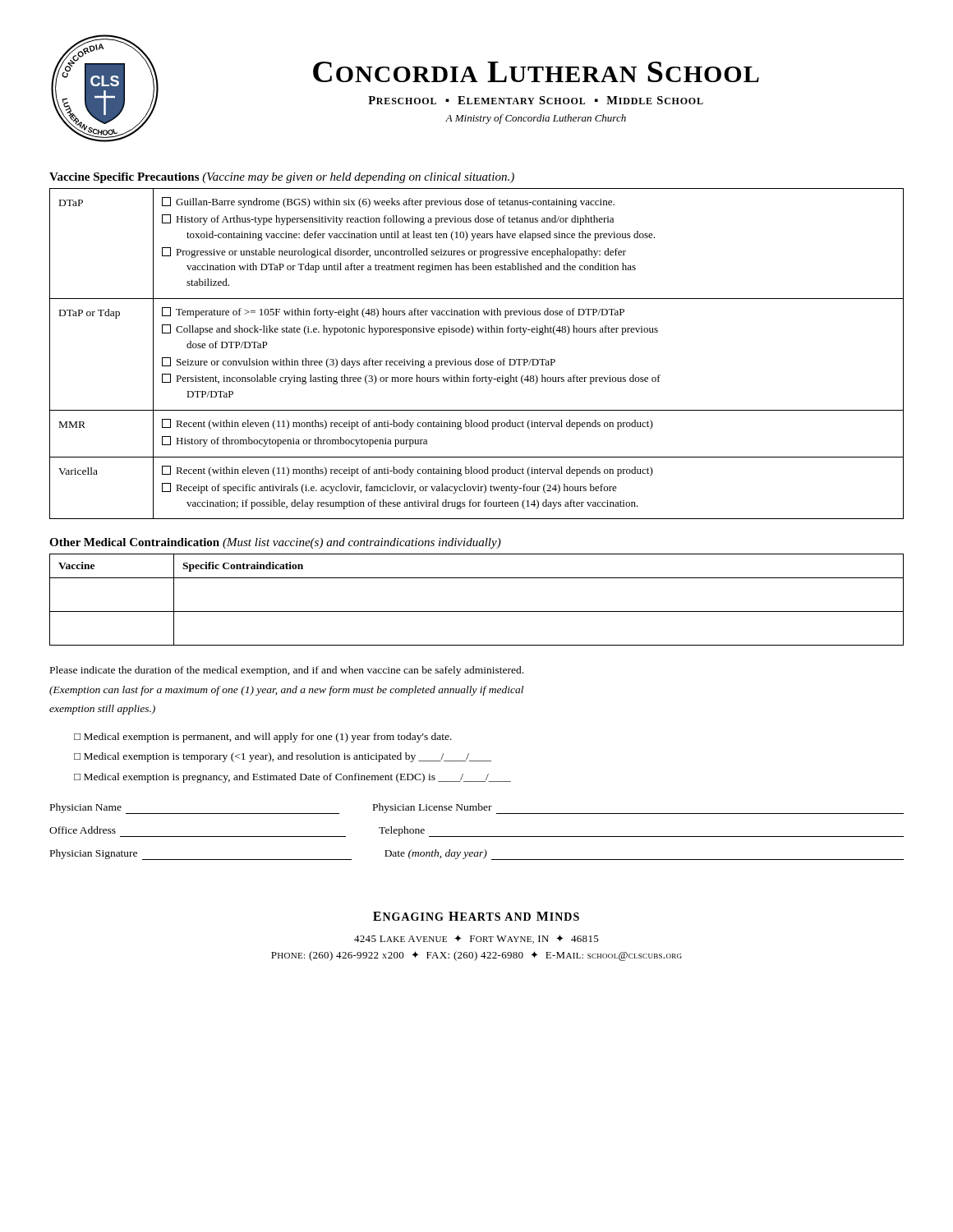Locate the text block starting "□ Medical exemption is pregnancy, and Estimated Date"

(x=292, y=776)
